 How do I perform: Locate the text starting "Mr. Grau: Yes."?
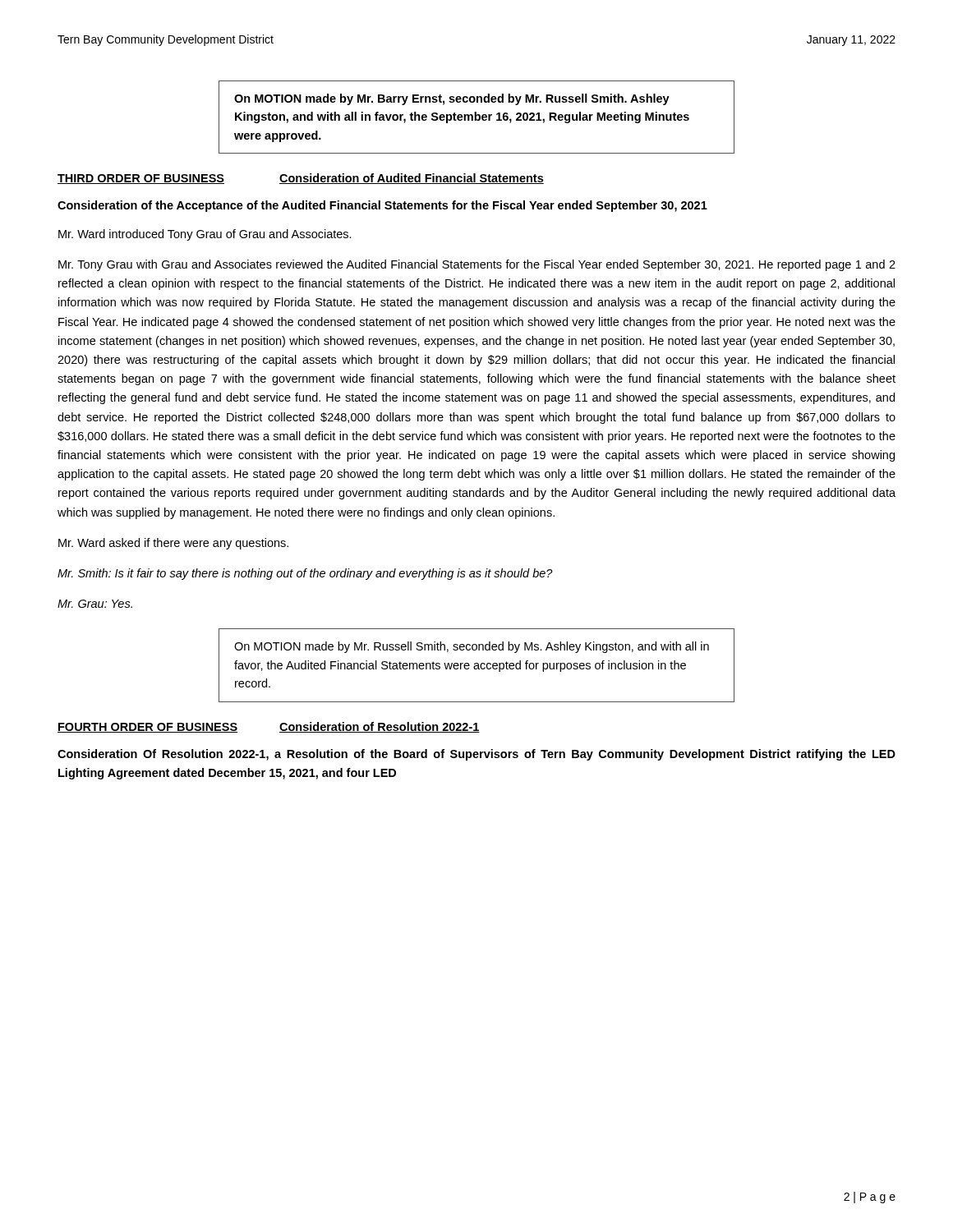point(96,604)
